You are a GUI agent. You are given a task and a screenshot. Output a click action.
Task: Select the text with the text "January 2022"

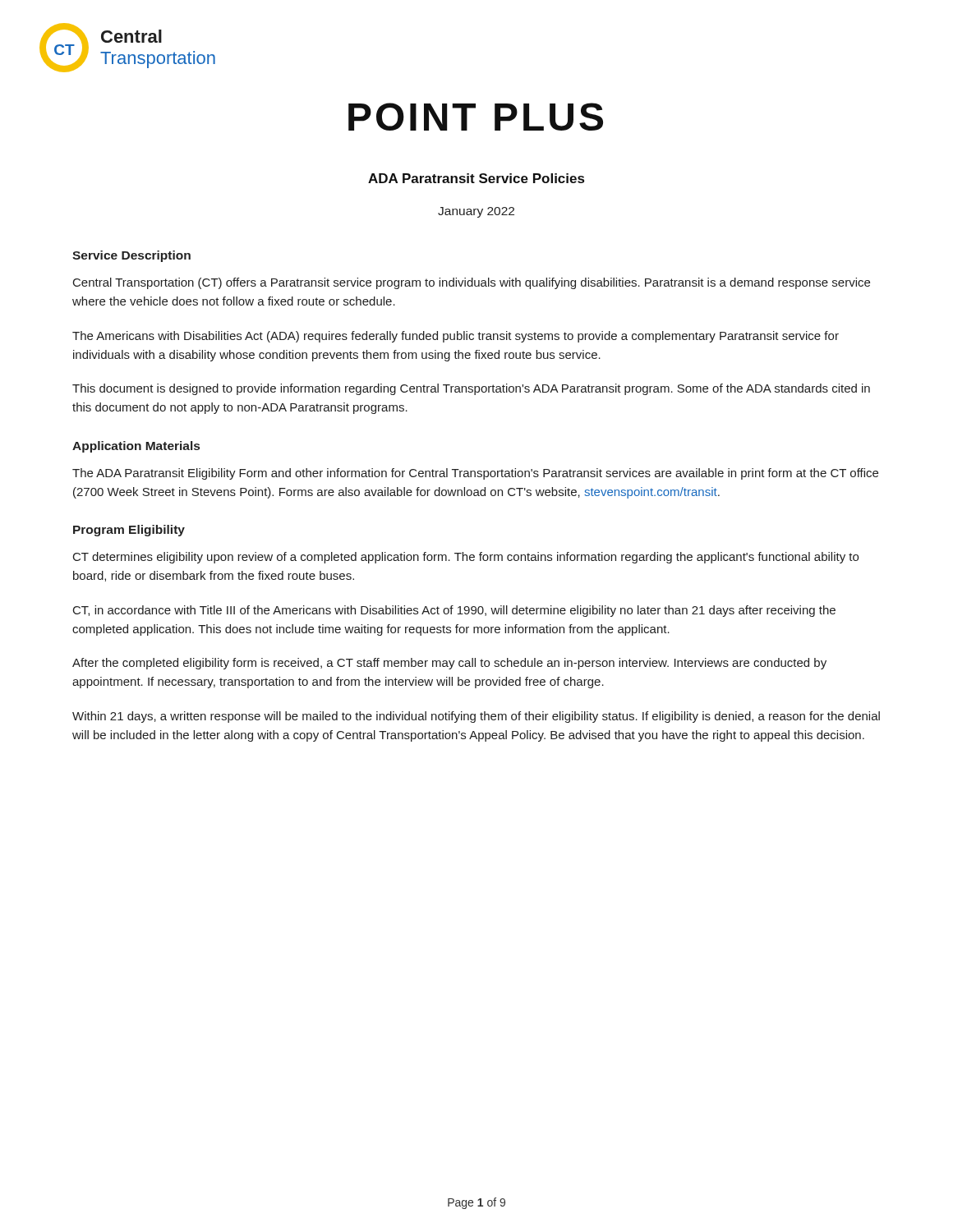476,211
